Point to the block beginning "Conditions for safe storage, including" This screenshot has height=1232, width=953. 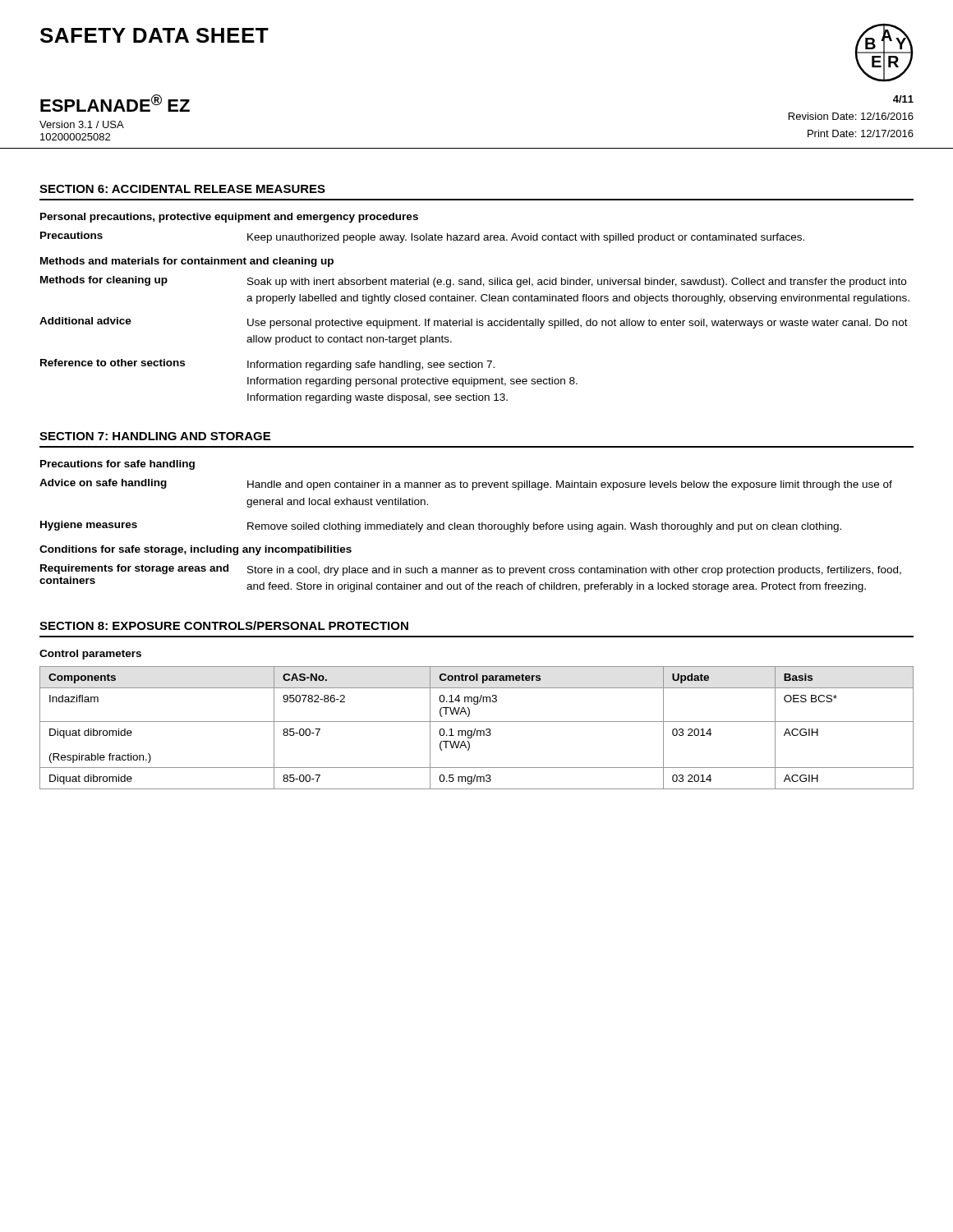[x=196, y=549]
